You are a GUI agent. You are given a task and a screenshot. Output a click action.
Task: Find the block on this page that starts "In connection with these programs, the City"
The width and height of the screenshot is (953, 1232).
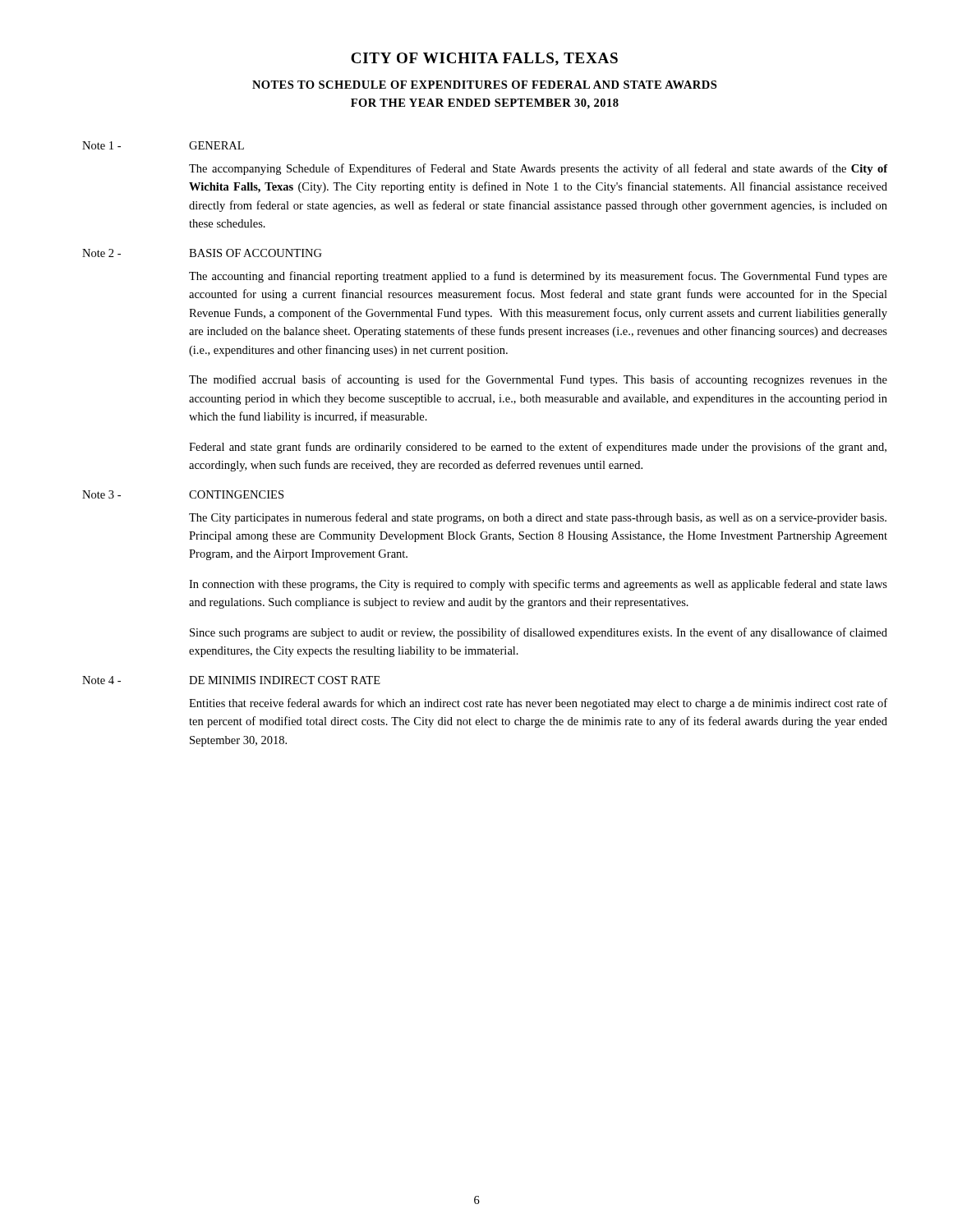coord(538,593)
